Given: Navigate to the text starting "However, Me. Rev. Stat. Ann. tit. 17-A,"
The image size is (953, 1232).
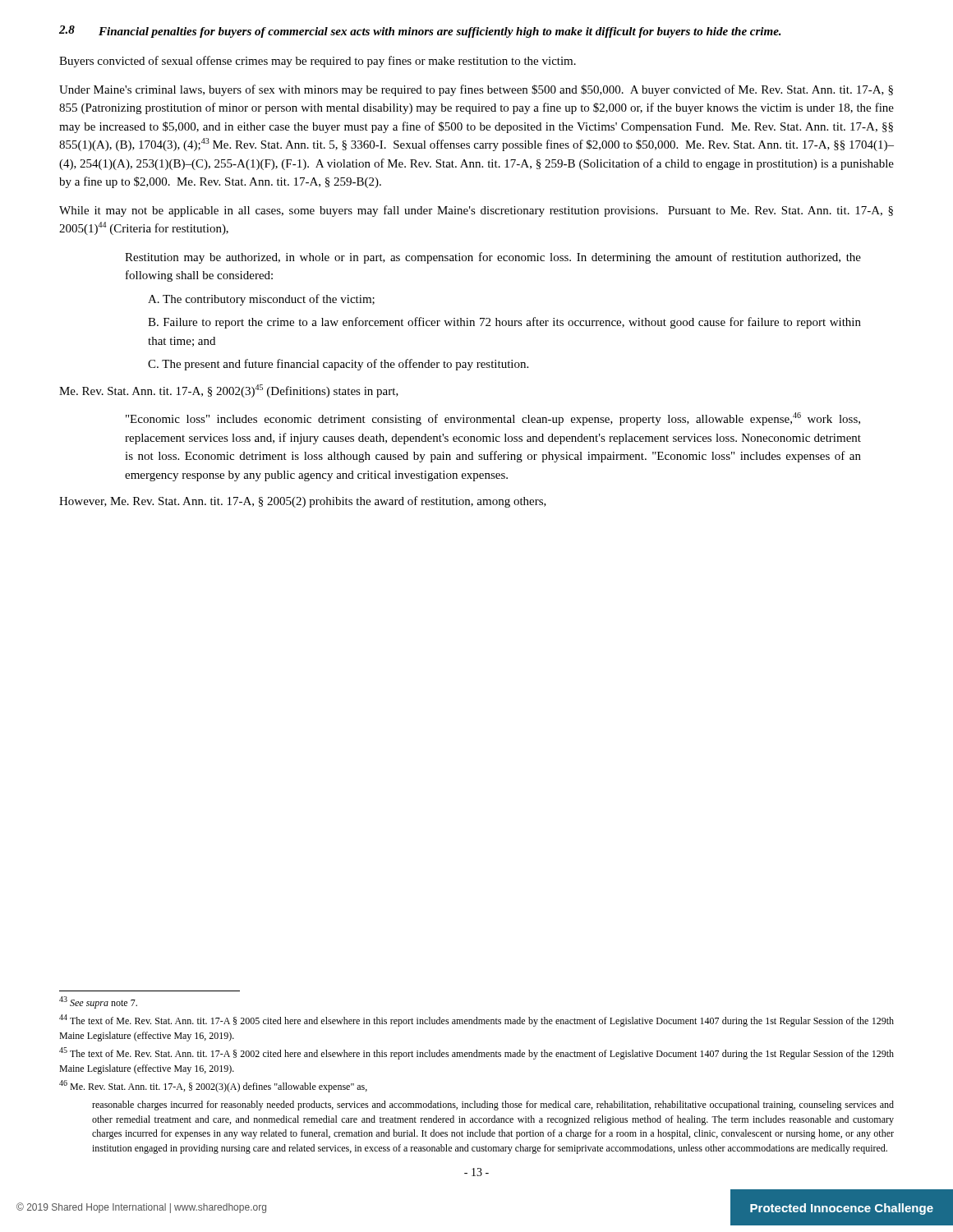Looking at the screenshot, I should click(303, 501).
